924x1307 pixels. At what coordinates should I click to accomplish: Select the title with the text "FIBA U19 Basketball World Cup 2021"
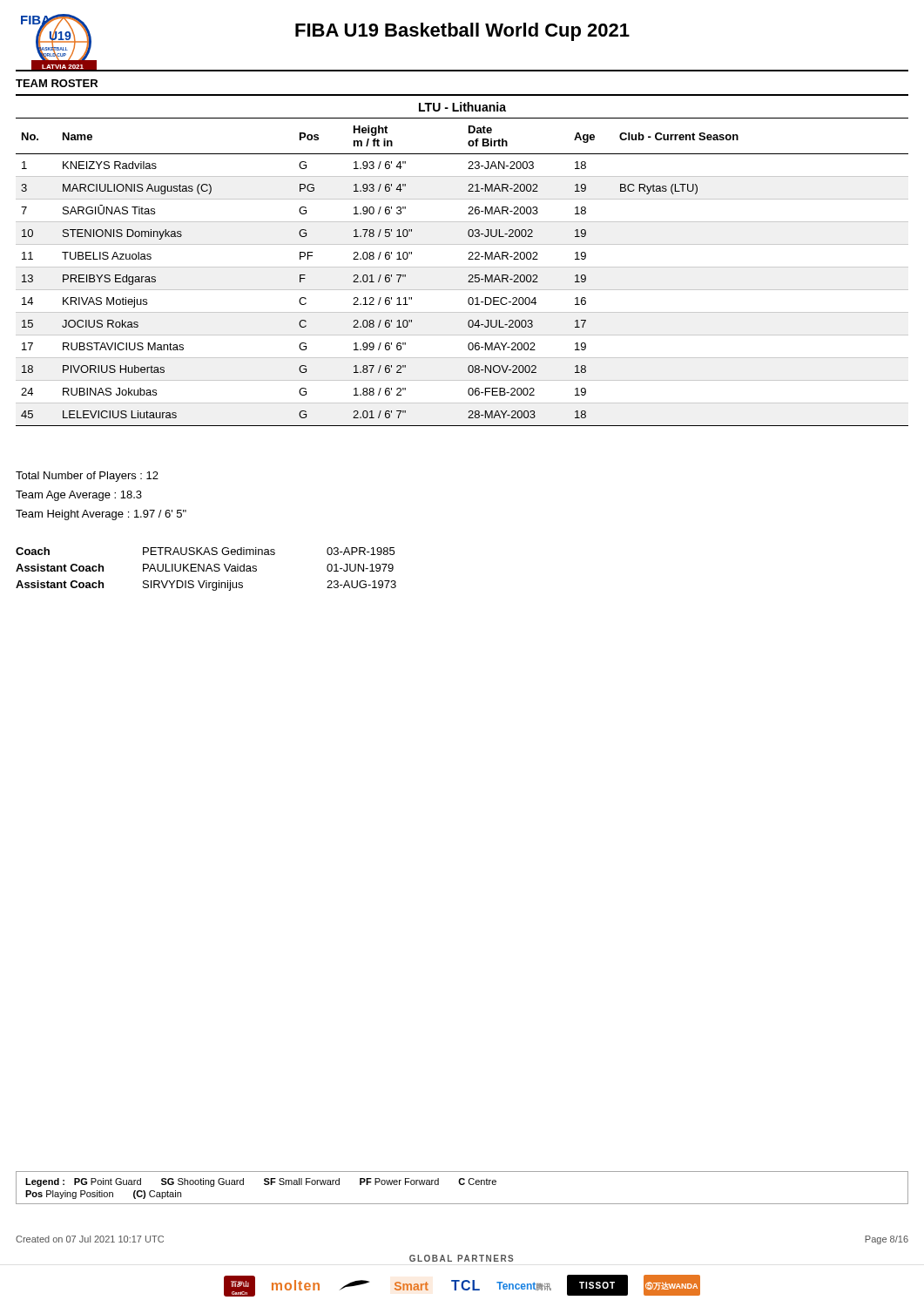coord(462,30)
